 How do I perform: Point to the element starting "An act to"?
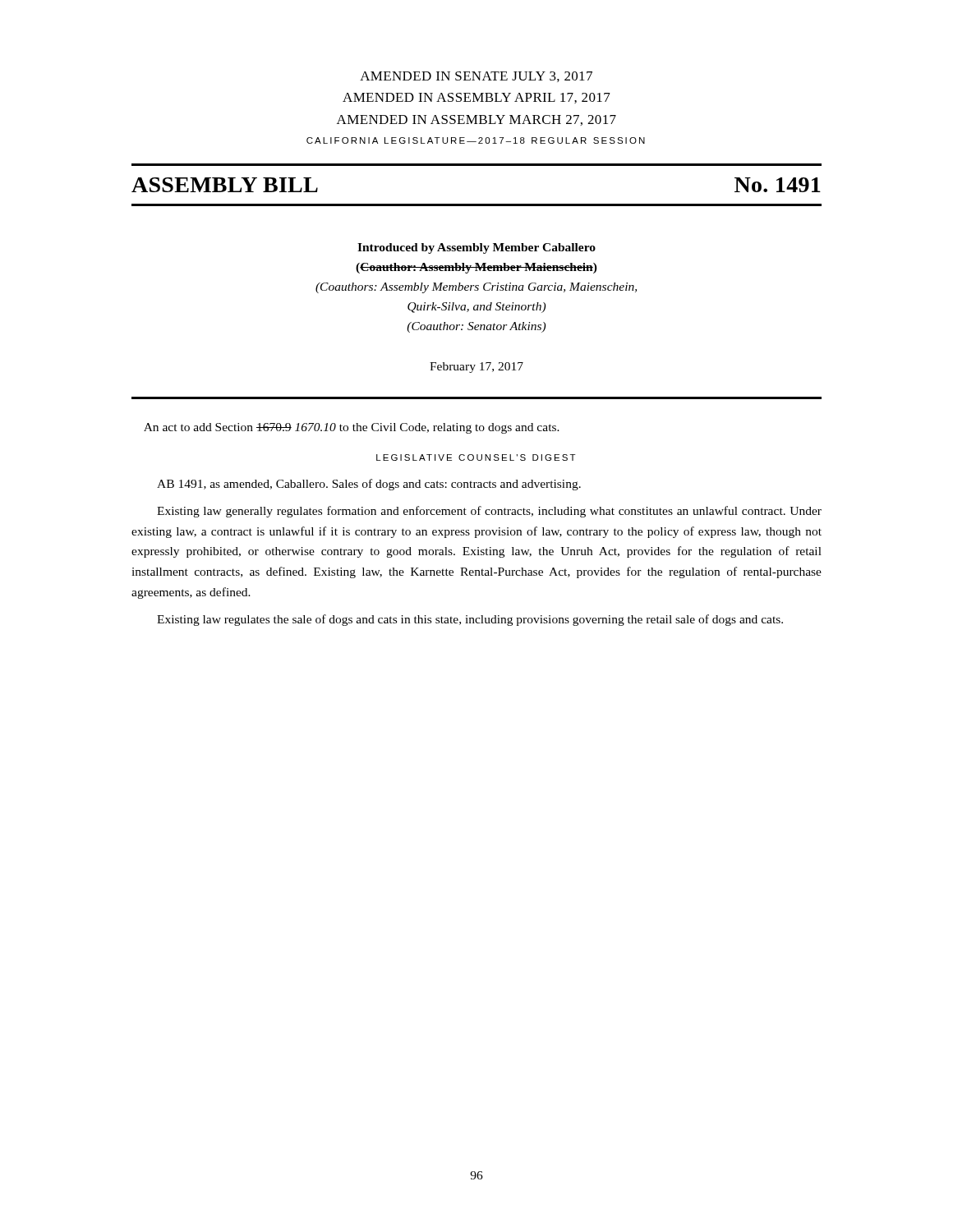pyautogui.click(x=346, y=427)
